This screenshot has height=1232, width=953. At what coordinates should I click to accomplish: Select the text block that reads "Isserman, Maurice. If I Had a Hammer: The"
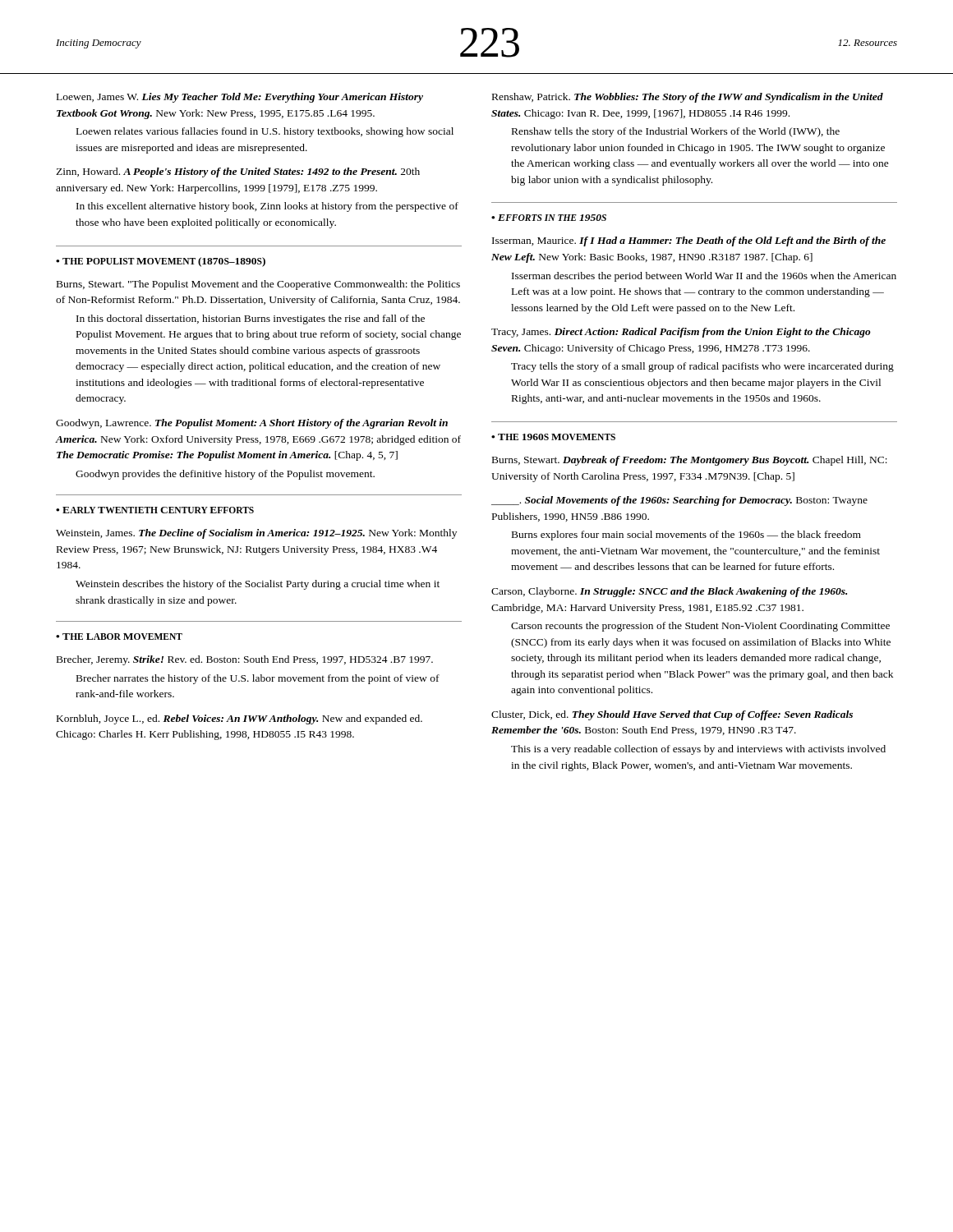click(694, 274)
